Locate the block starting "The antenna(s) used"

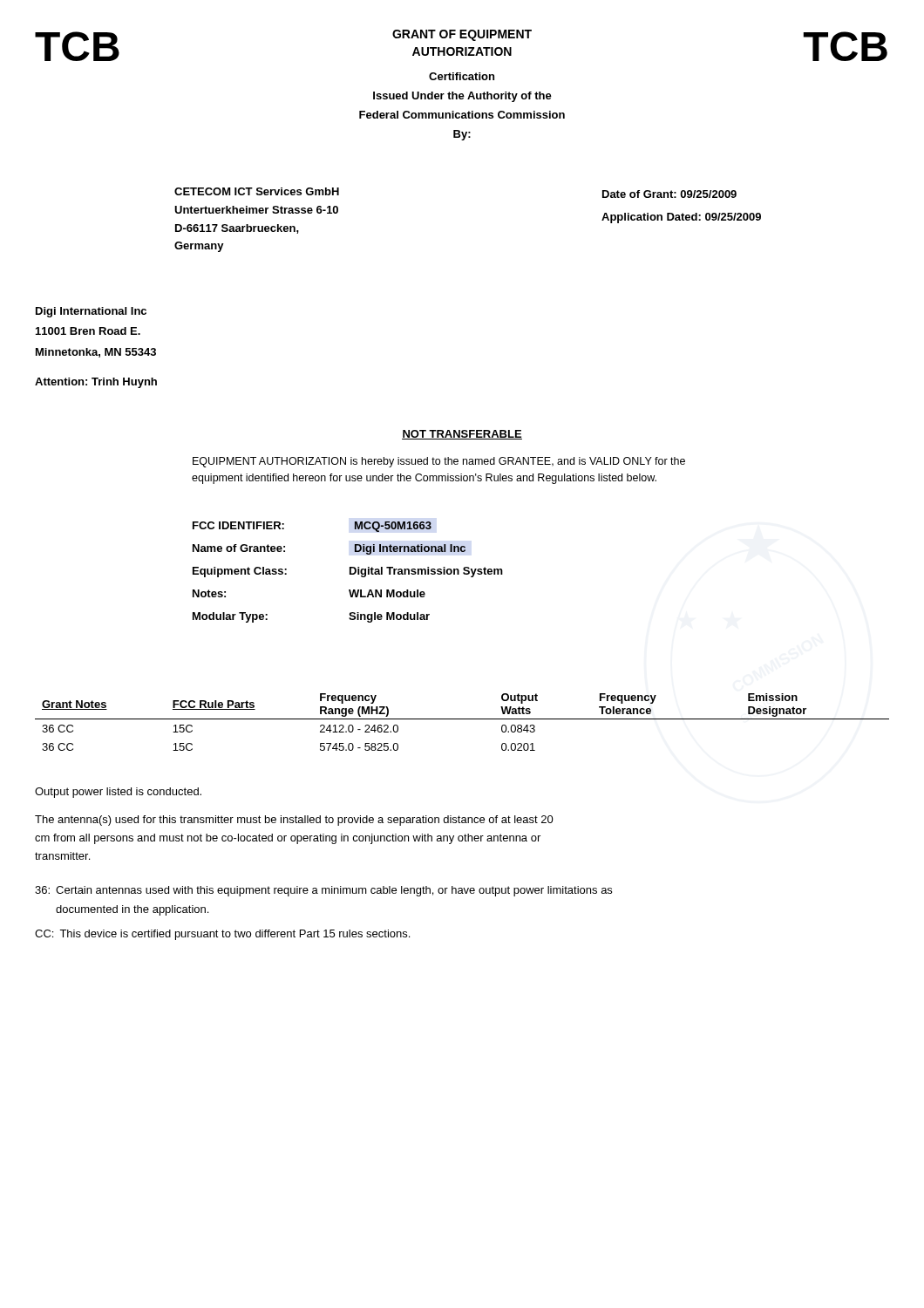coord(294,837)
